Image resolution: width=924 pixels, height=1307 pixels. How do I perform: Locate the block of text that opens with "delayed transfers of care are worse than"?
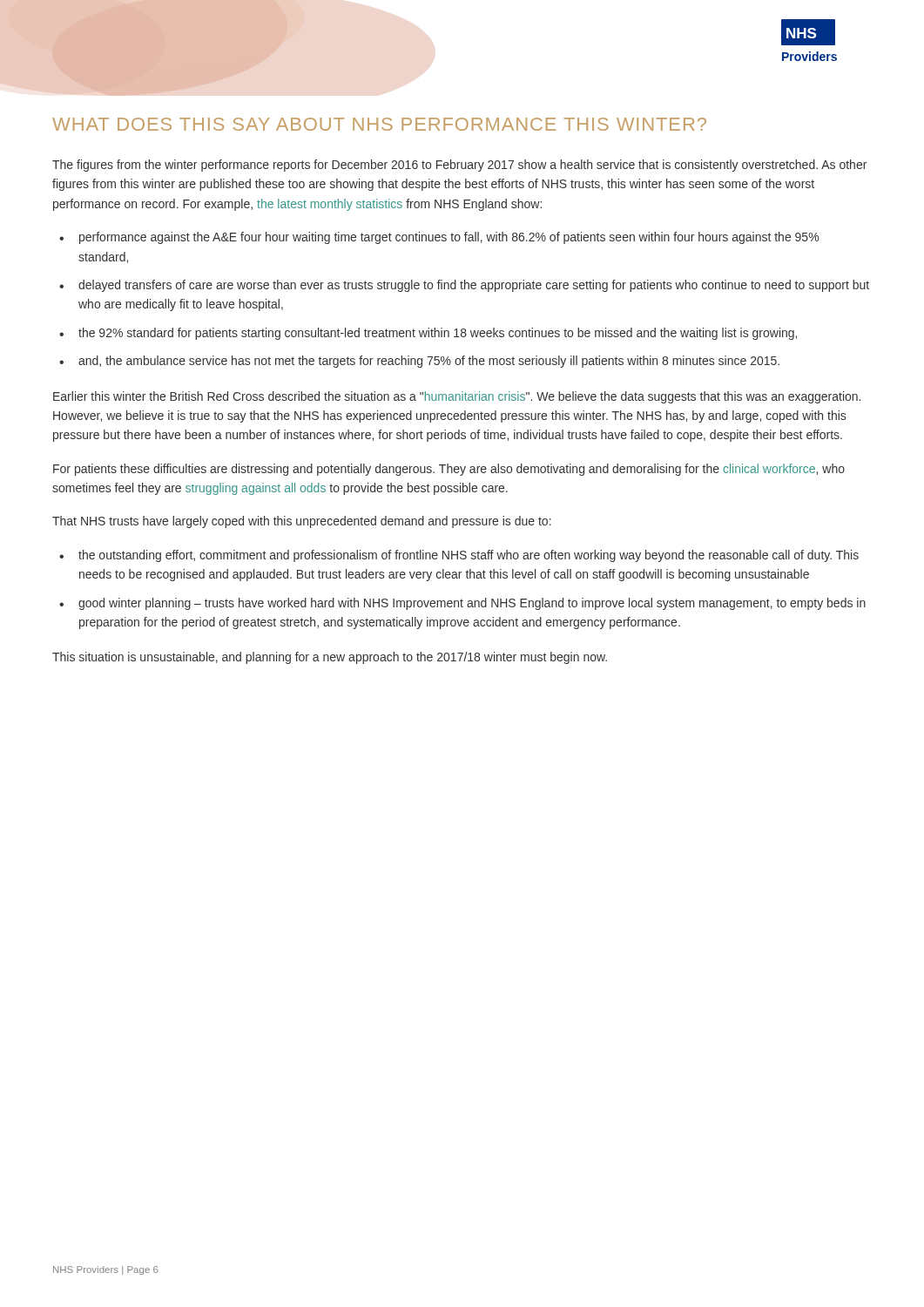pyautogui.click(x=474, y=295)
